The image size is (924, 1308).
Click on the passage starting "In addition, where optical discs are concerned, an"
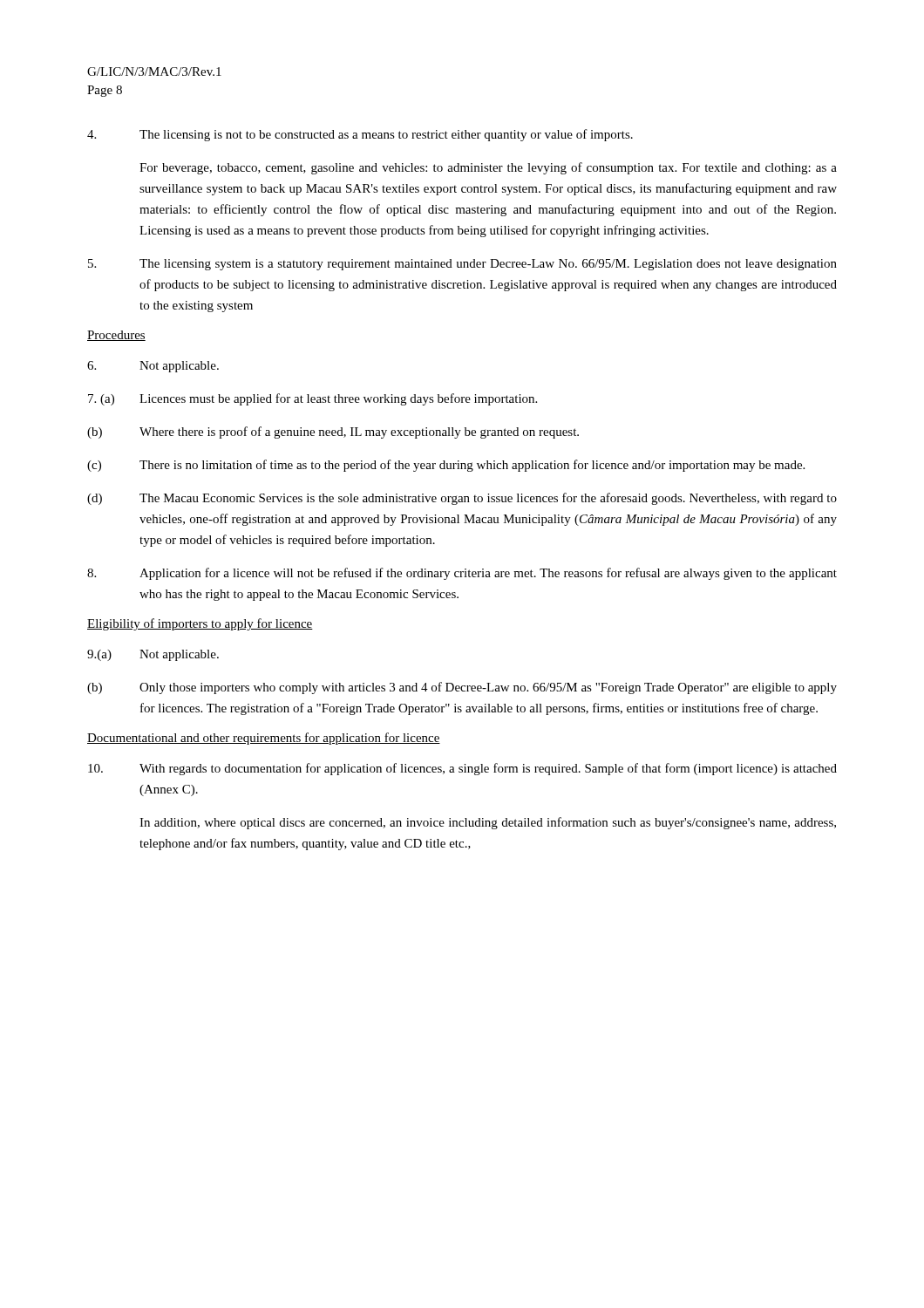tap(488, 833)
